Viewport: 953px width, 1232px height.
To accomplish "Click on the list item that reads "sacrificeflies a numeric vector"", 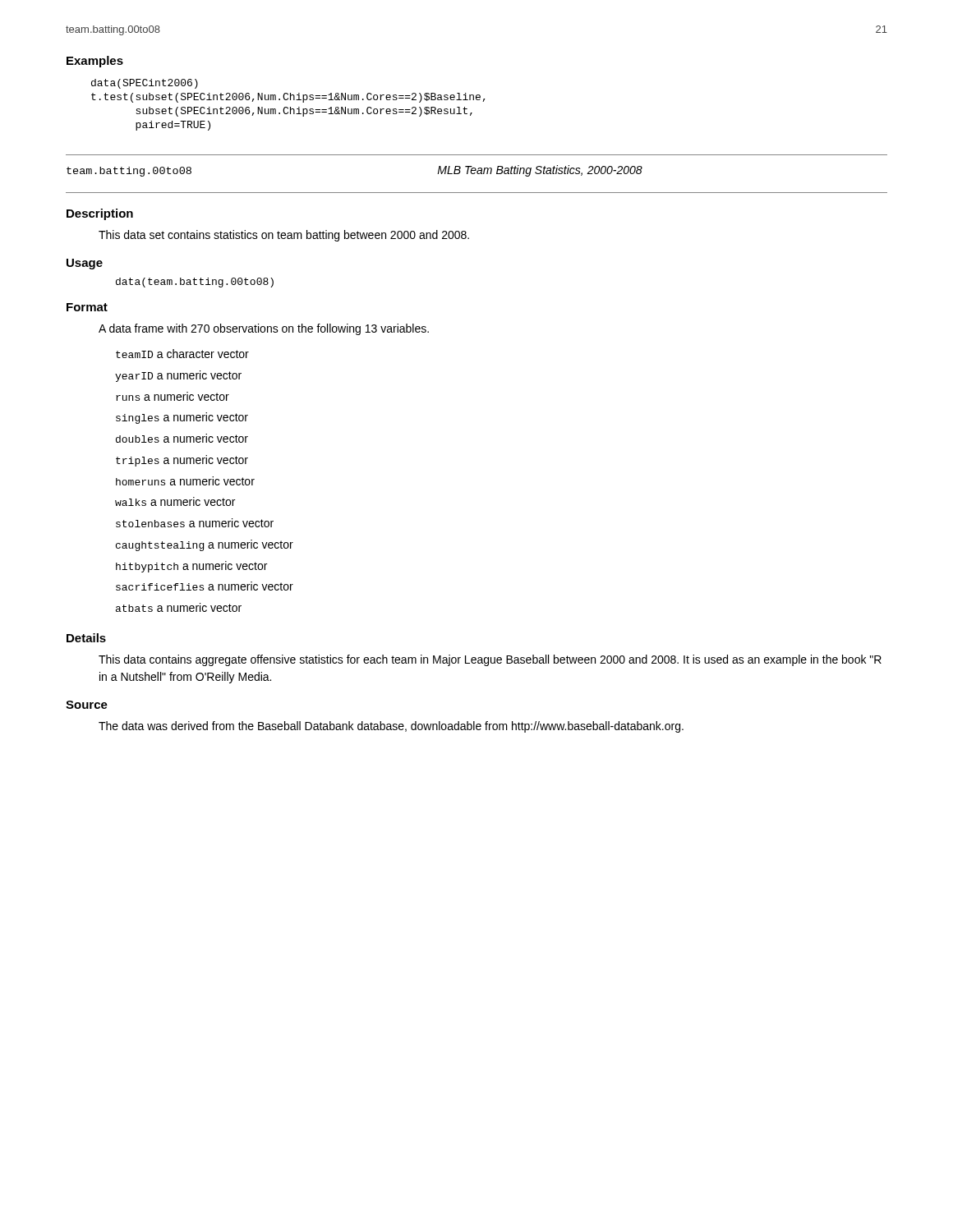I will 204,587.
